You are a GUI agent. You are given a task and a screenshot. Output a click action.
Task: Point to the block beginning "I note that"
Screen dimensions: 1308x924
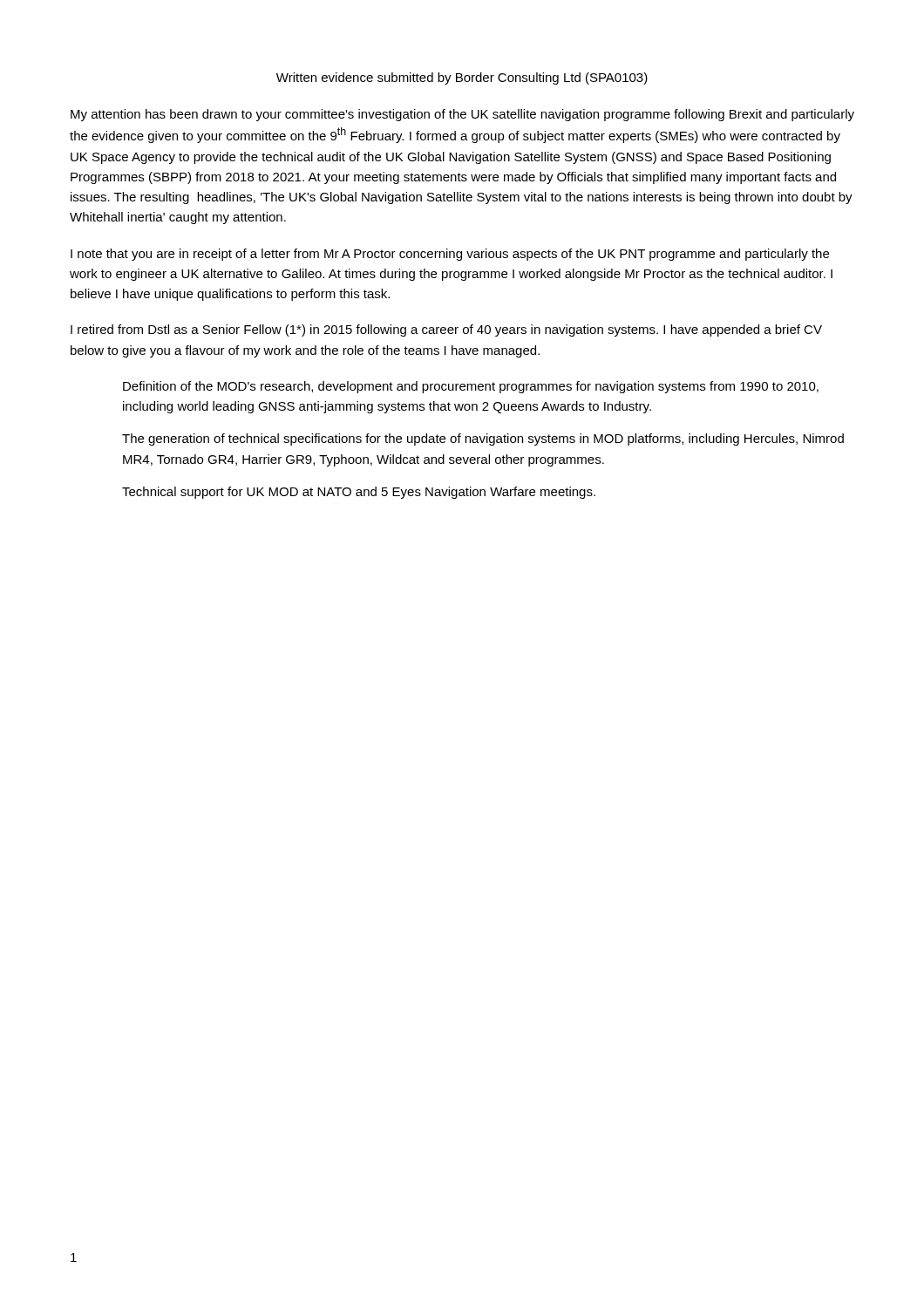click(452, 273)
